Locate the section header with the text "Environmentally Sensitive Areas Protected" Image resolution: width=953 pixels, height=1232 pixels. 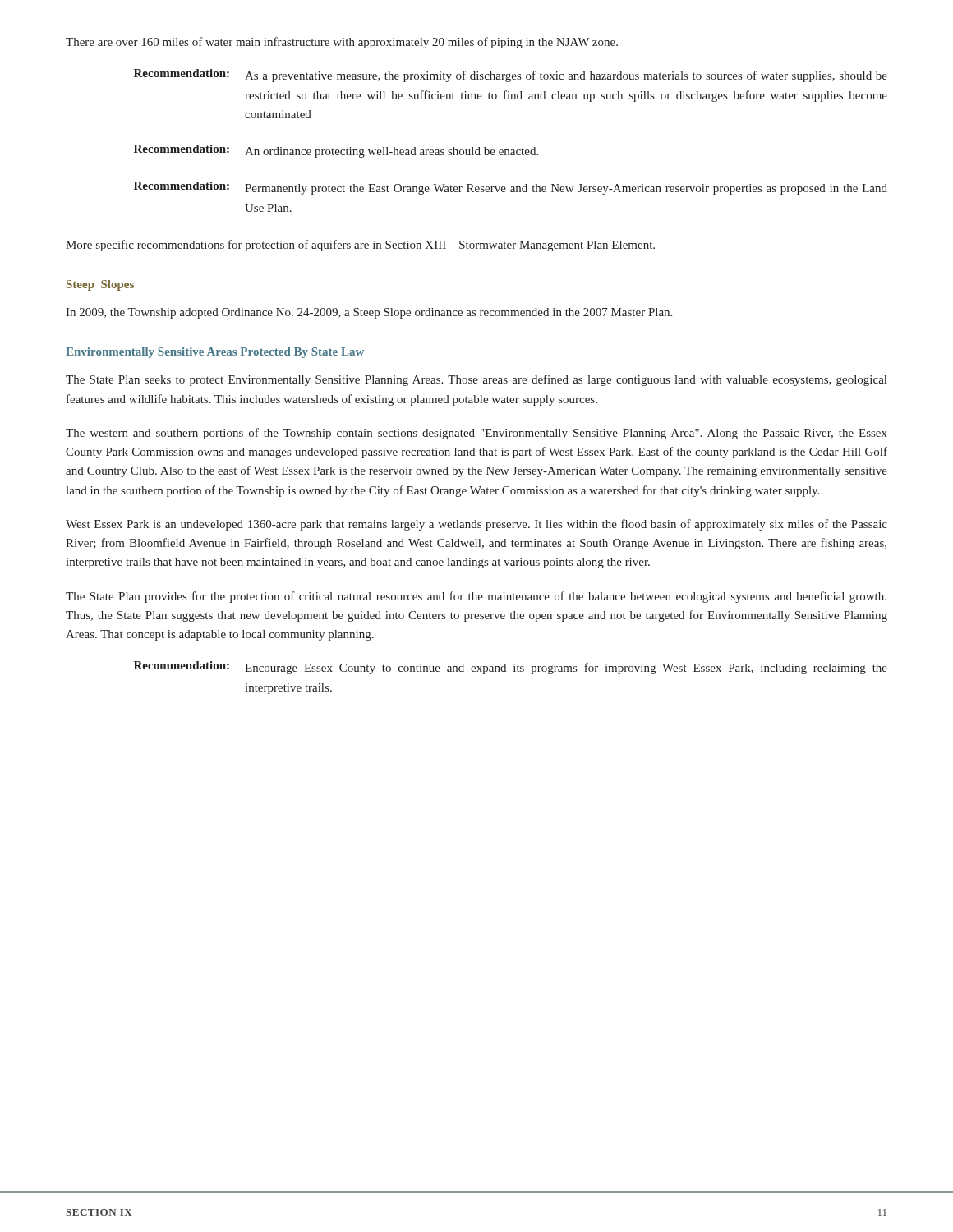(x=215, y=352)
